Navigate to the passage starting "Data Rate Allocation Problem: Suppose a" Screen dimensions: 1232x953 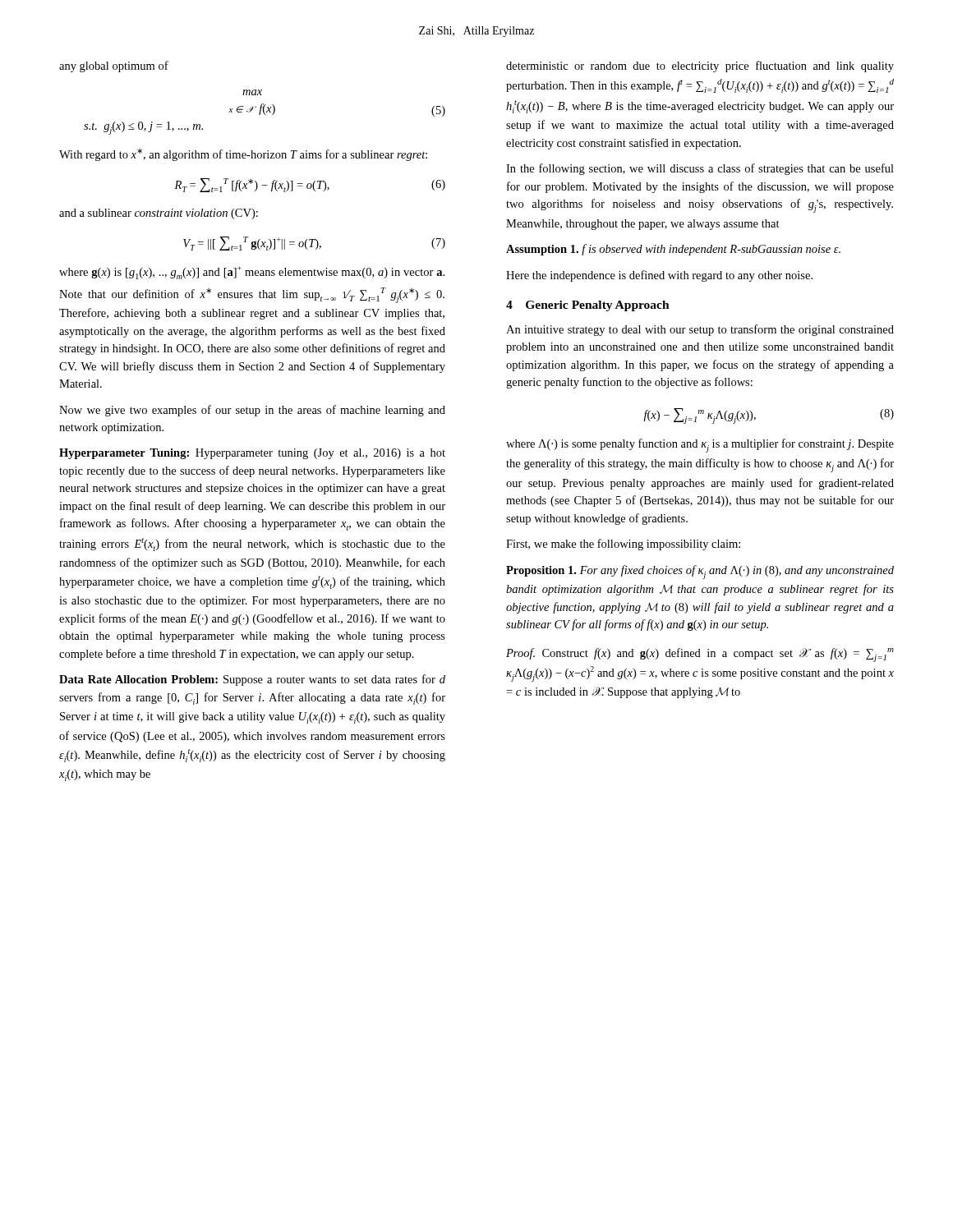(x=252, y=728)
